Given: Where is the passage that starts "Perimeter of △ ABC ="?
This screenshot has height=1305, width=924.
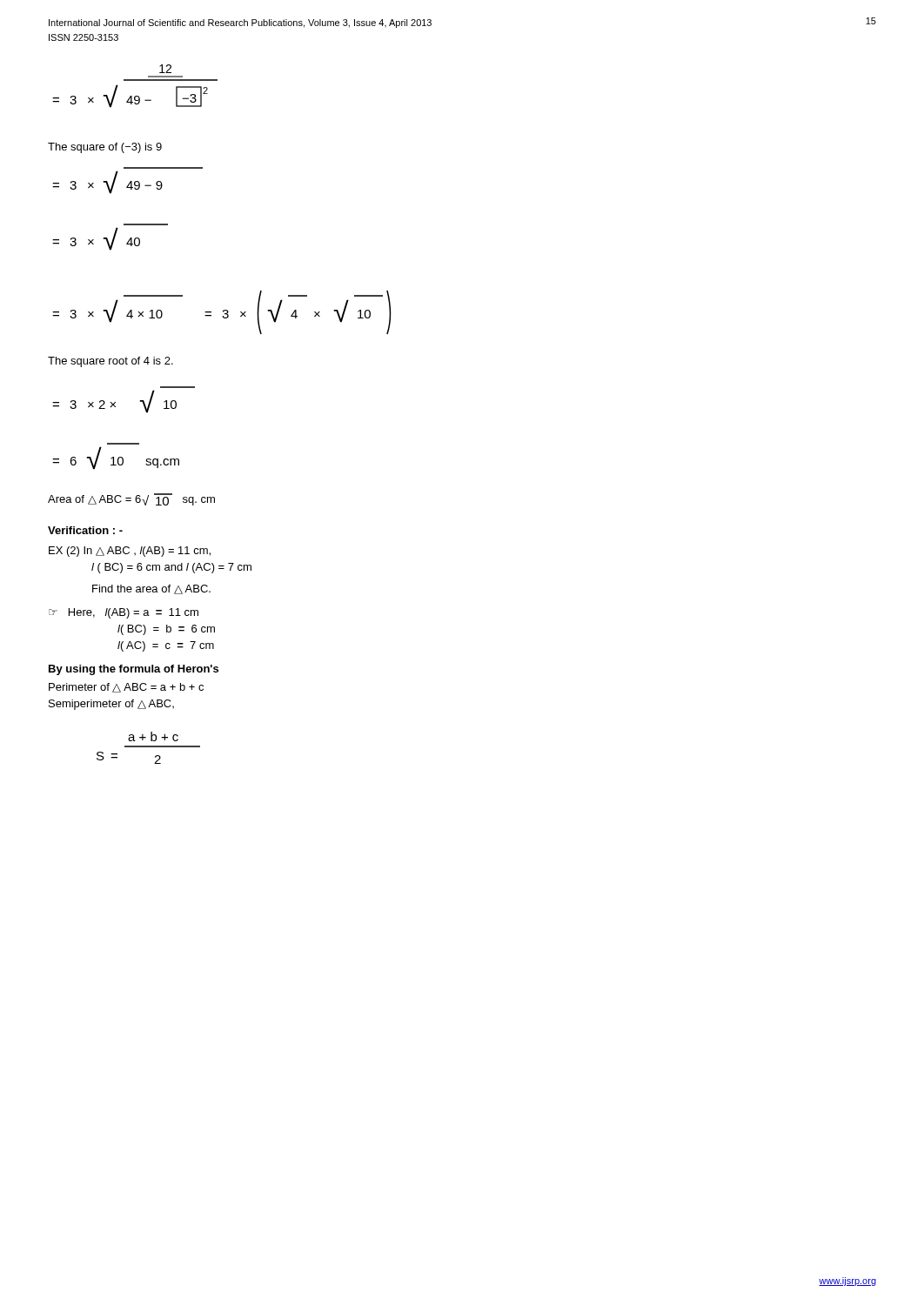Looking at the screenshot, I should point(126,687).
